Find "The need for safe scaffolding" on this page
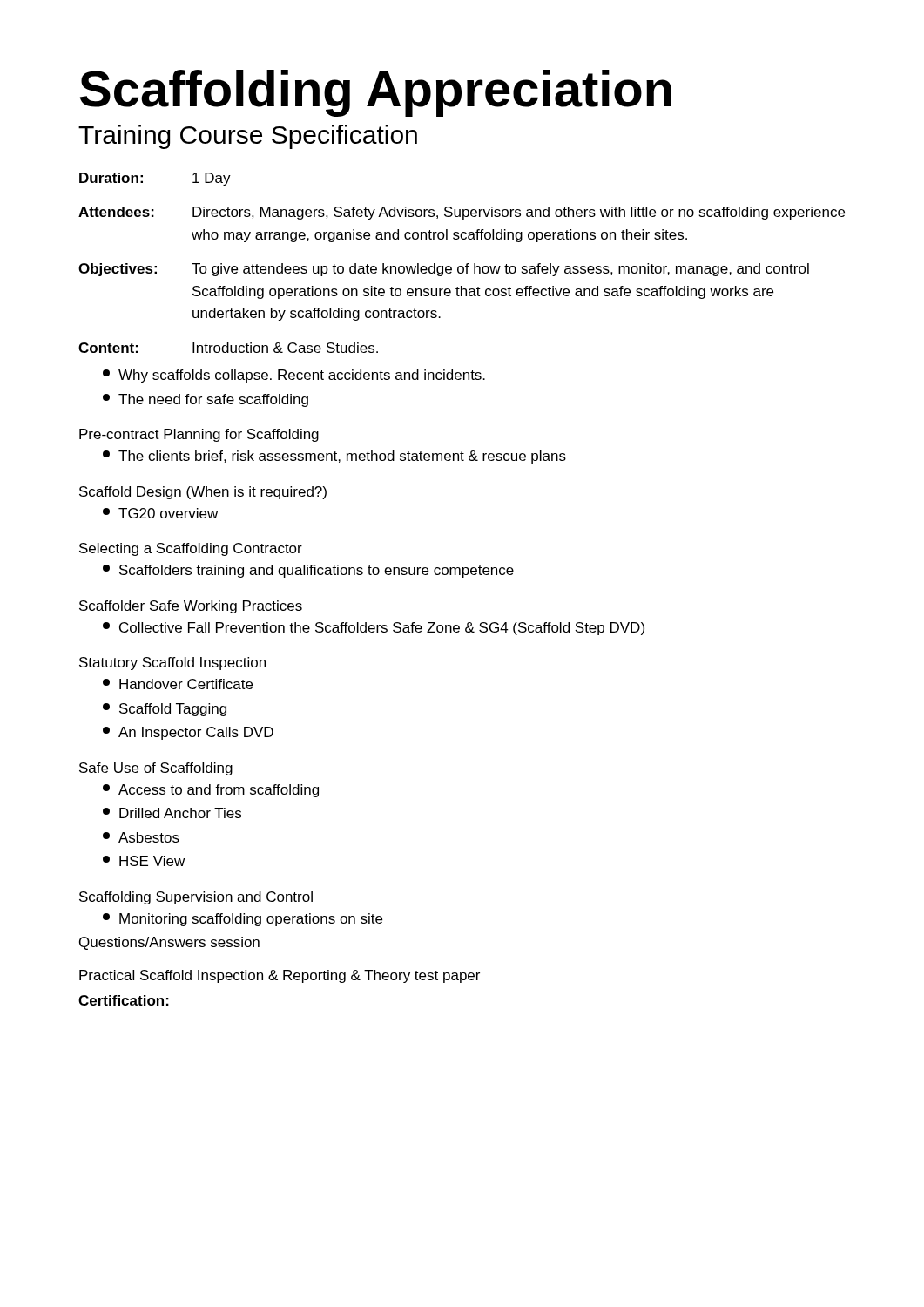The image size is (924, 1307). (x=206, y=400)
